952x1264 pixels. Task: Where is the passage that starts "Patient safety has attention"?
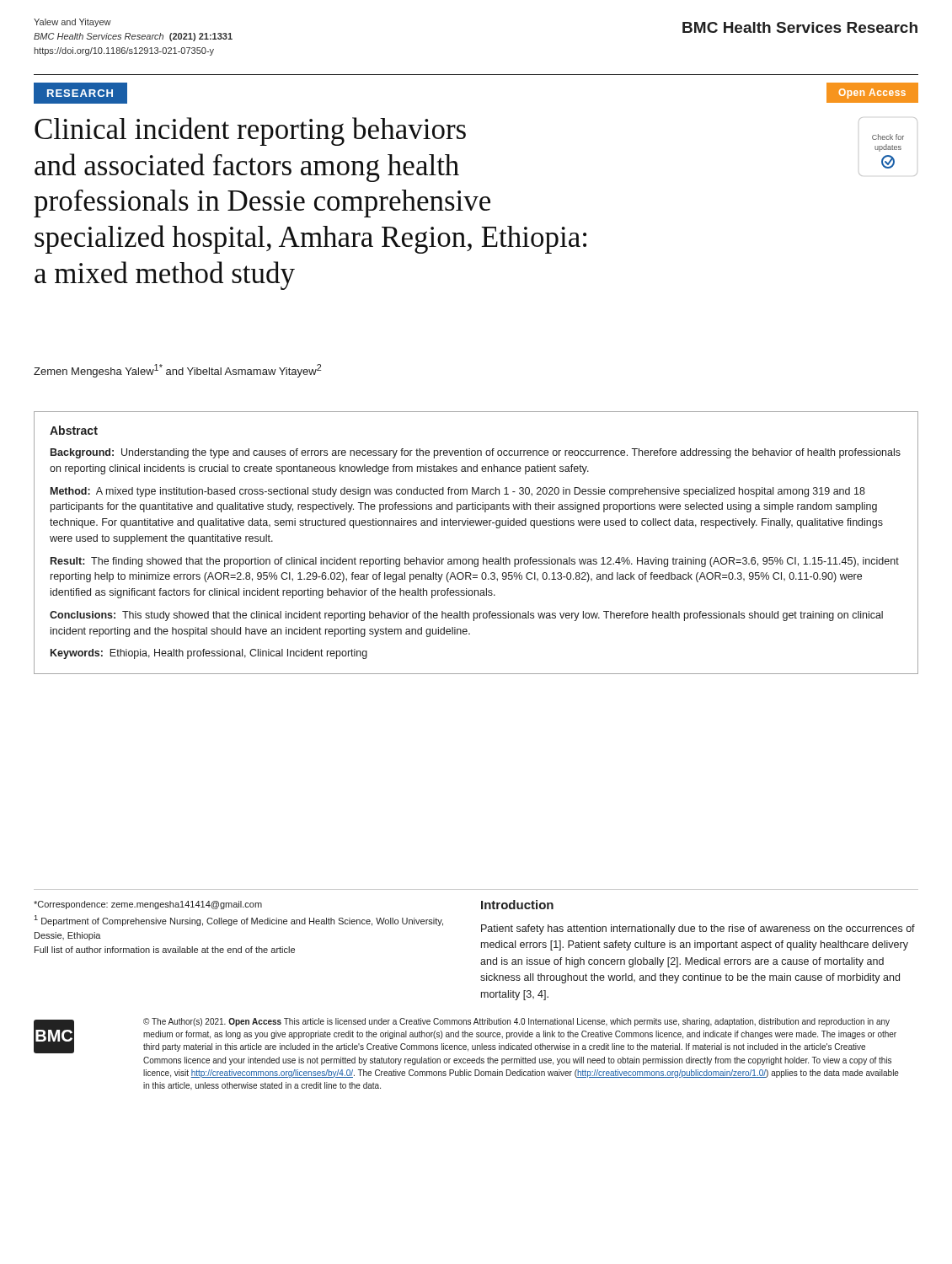697,961
